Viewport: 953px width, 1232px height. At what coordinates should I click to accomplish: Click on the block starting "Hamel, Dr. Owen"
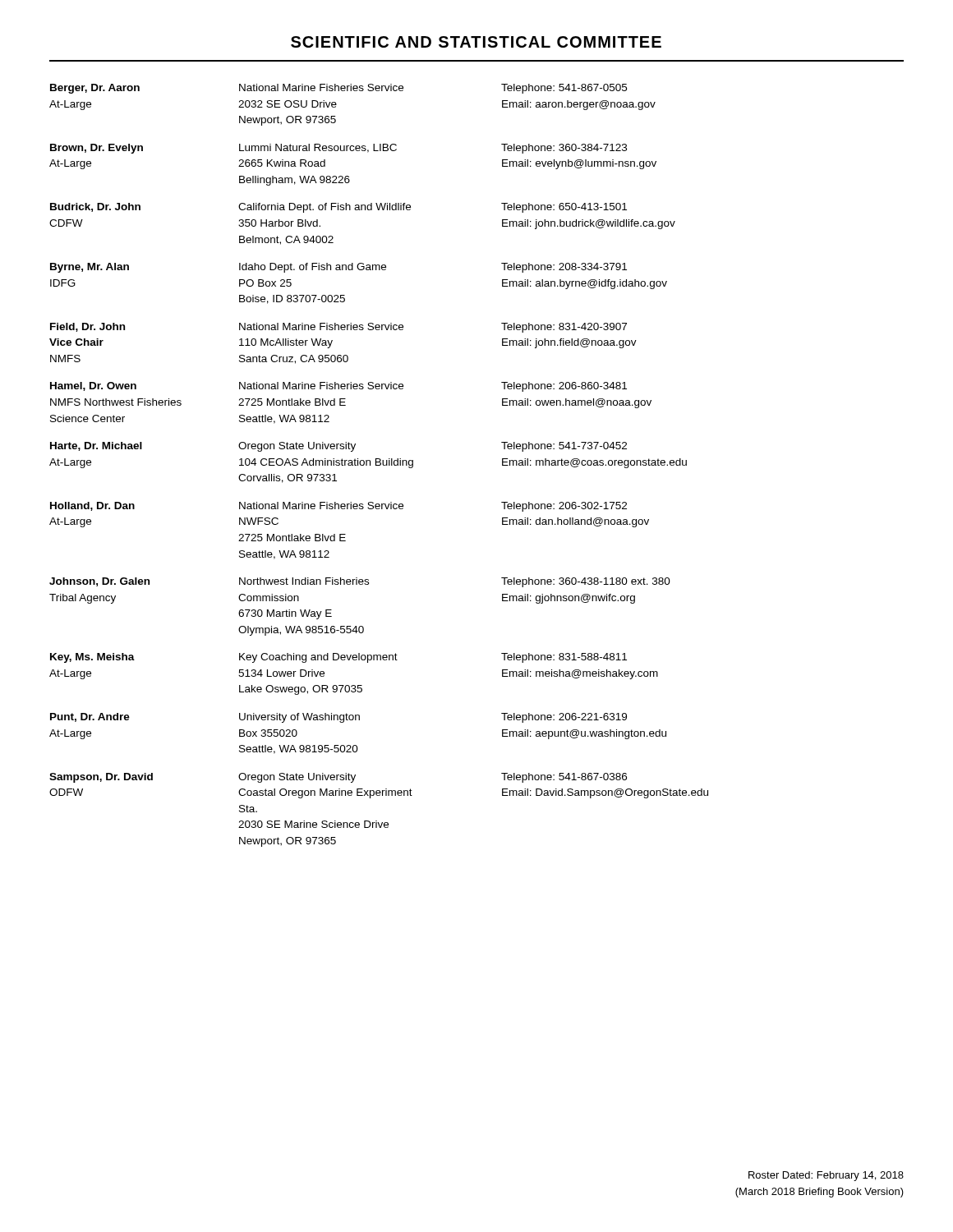pos(338,387)
